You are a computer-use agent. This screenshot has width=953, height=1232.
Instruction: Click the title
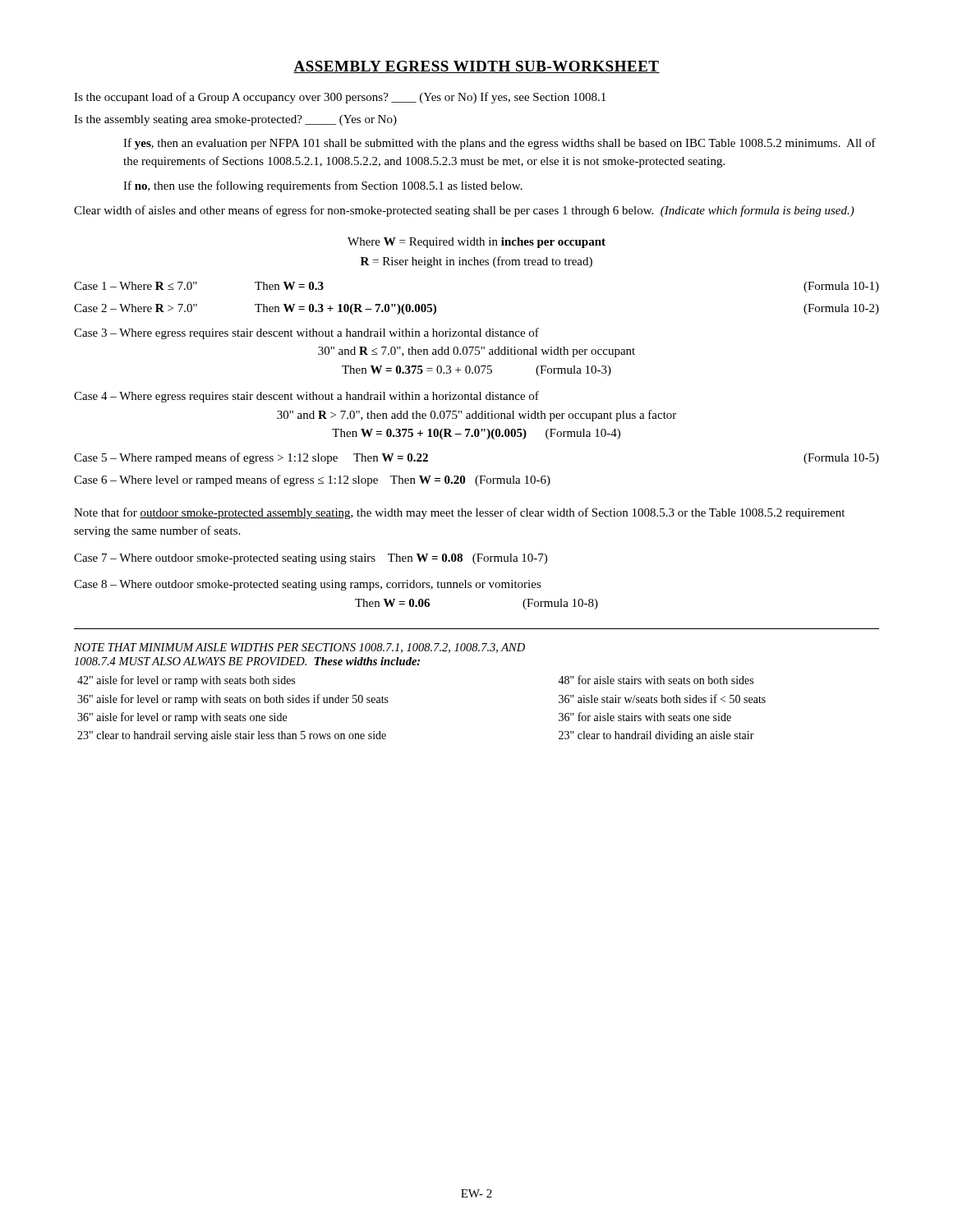coord(476,66)
